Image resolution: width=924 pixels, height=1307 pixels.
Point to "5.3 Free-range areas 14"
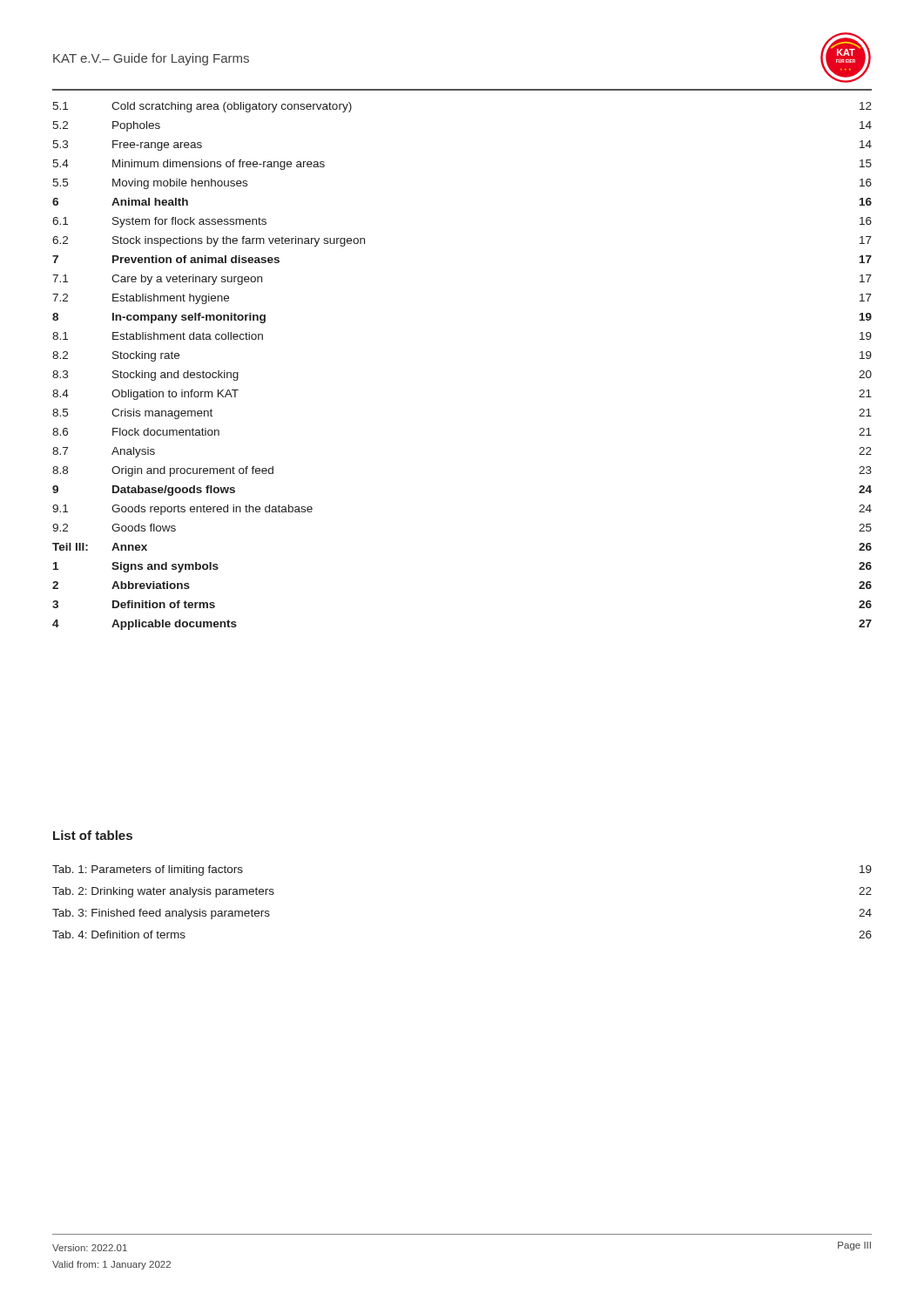click(x=54, y=144)
